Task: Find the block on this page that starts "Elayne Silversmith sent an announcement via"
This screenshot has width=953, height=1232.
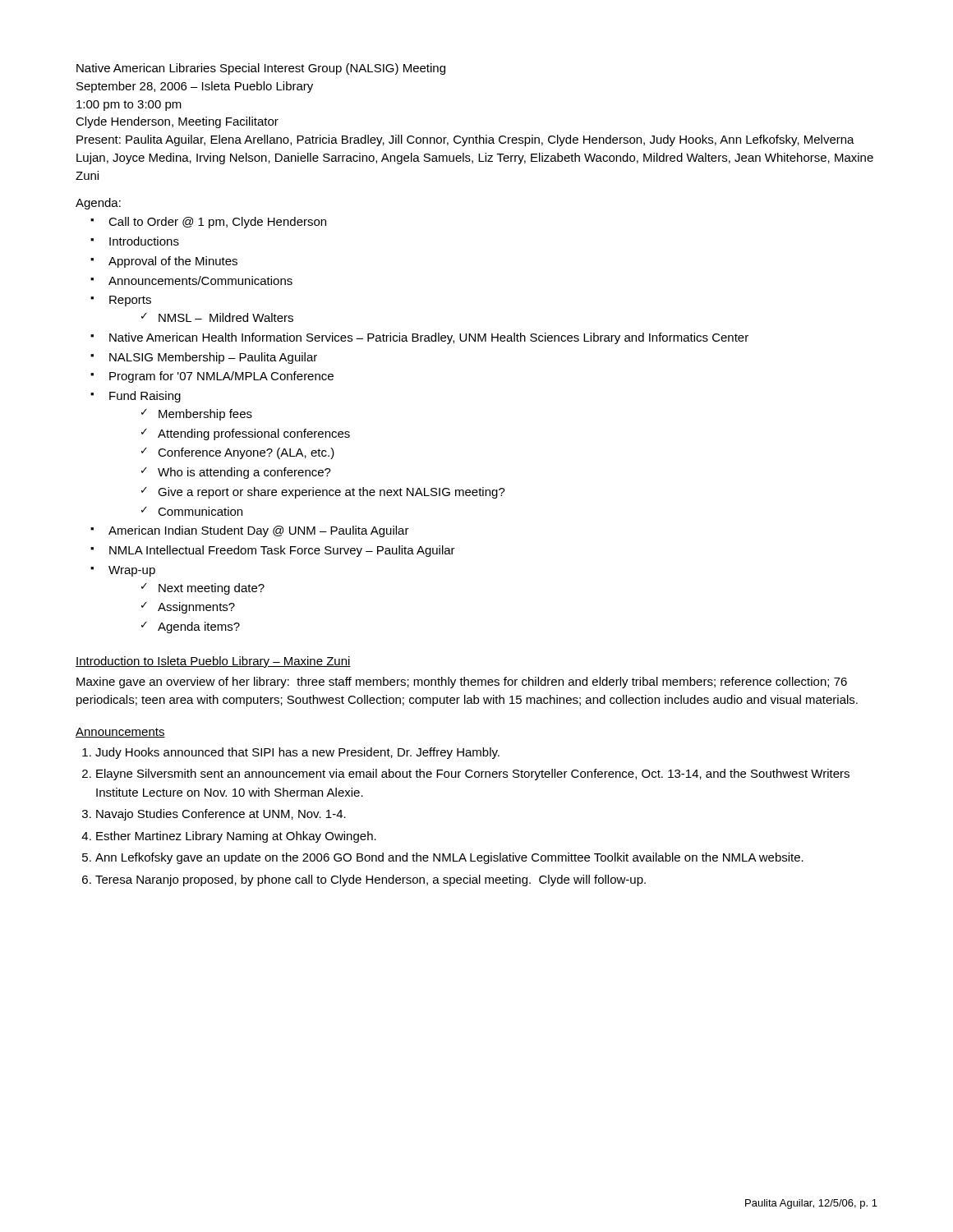Action: coord(473,783)
